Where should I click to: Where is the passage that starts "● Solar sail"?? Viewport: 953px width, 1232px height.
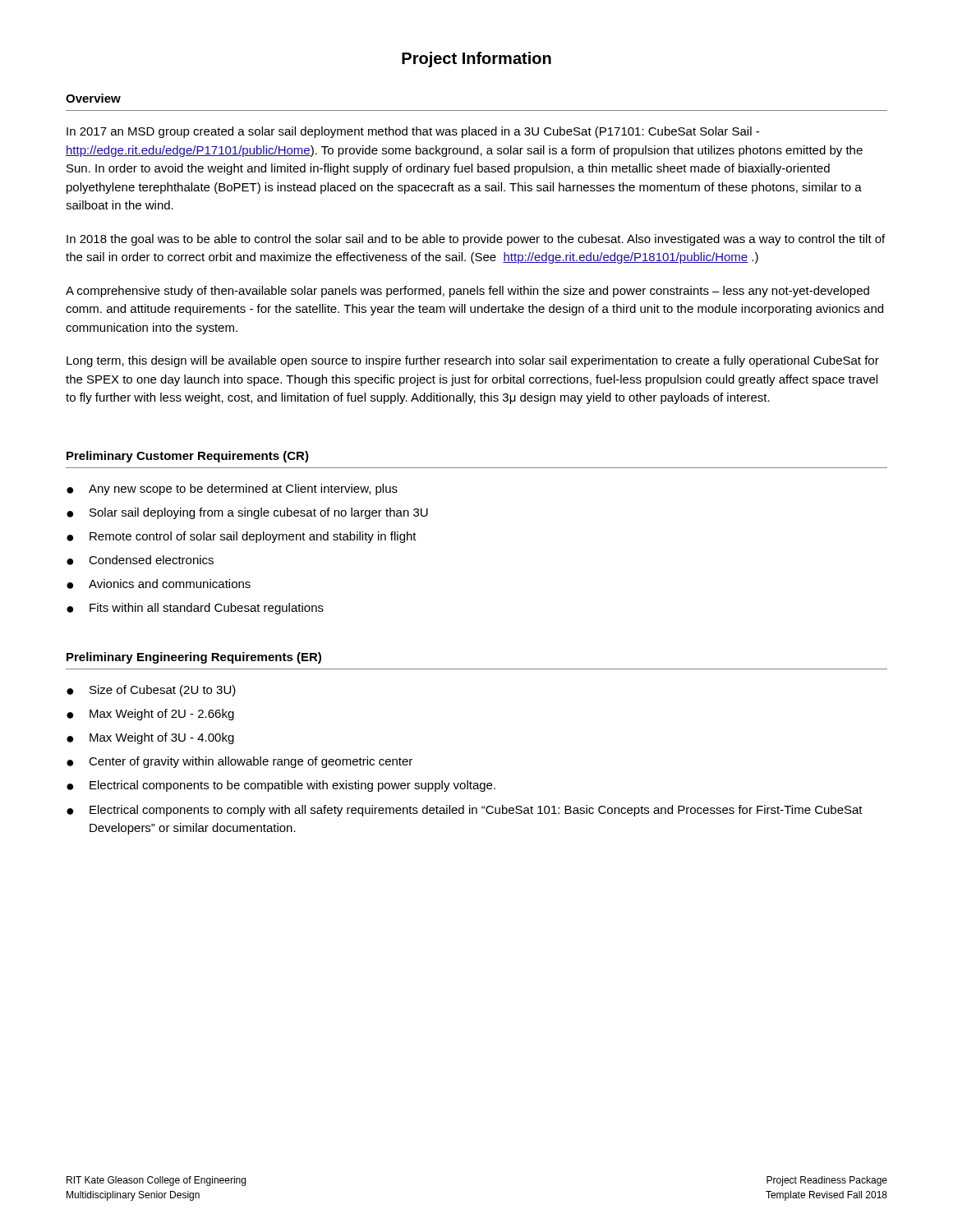[x=247, y=513]
